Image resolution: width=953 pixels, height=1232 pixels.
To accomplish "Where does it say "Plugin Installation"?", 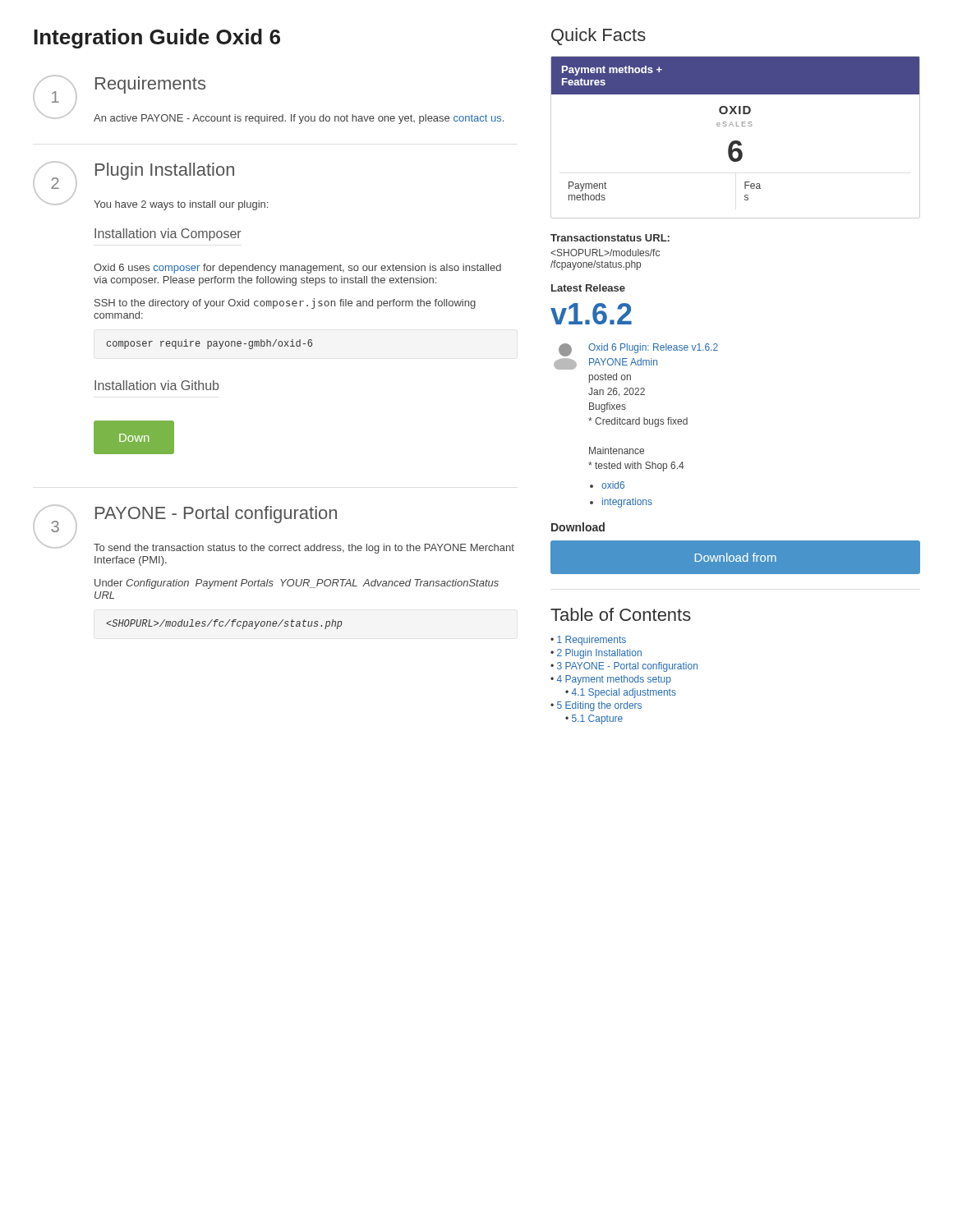I will coord(164,170).
